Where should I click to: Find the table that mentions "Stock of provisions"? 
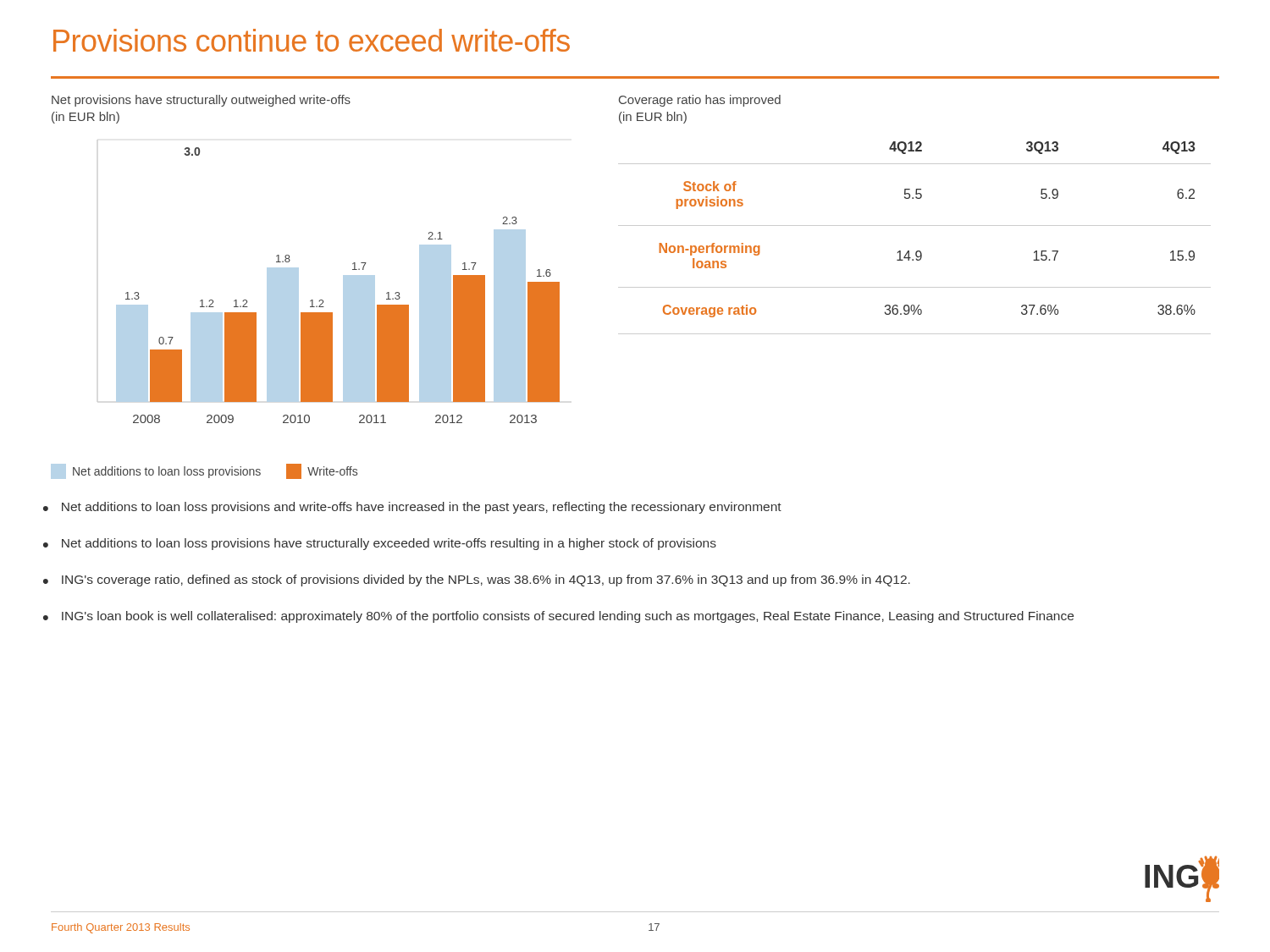coord(914,233)
